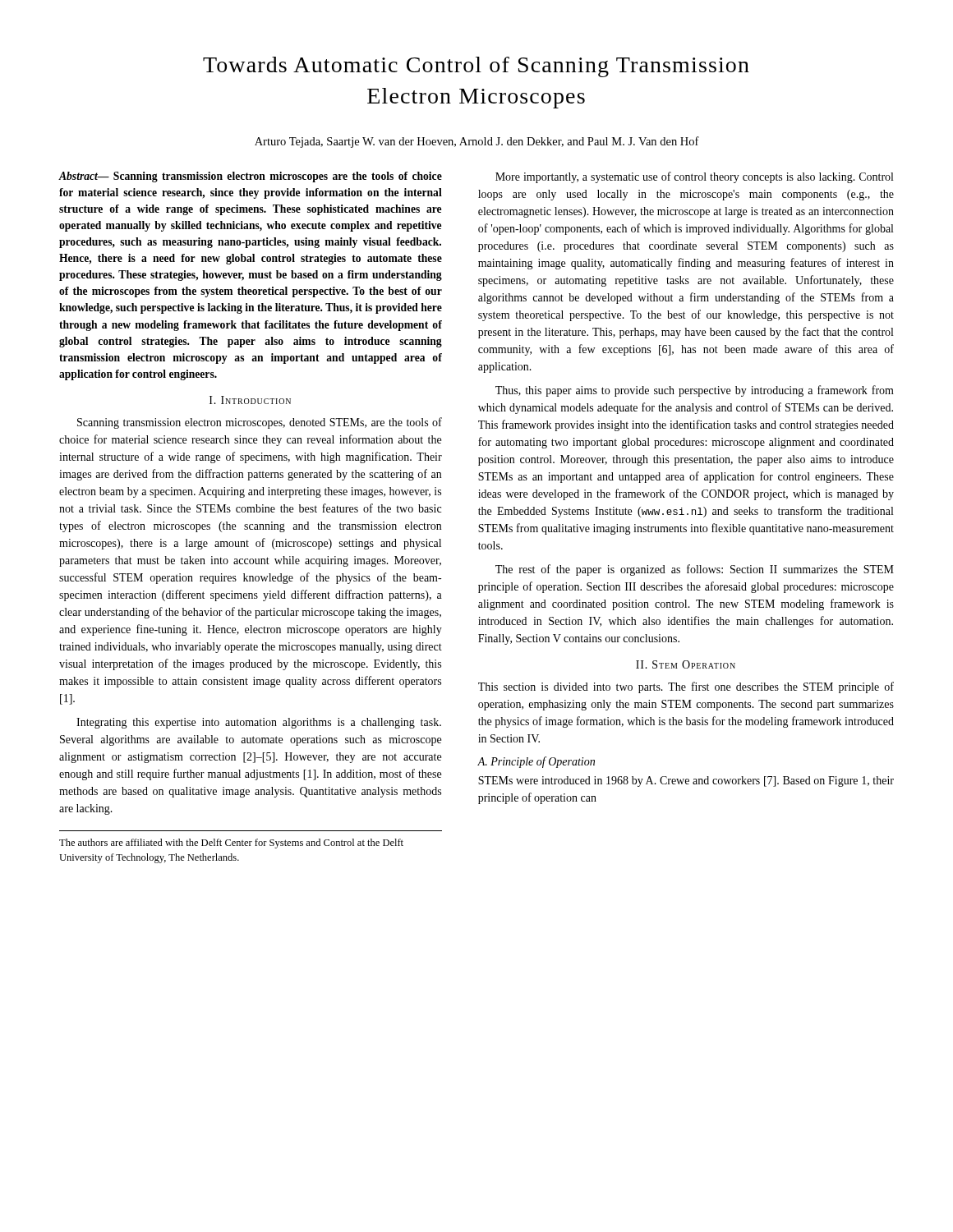Navigate to the text block starting "I. Introduction"

[250, 400]
